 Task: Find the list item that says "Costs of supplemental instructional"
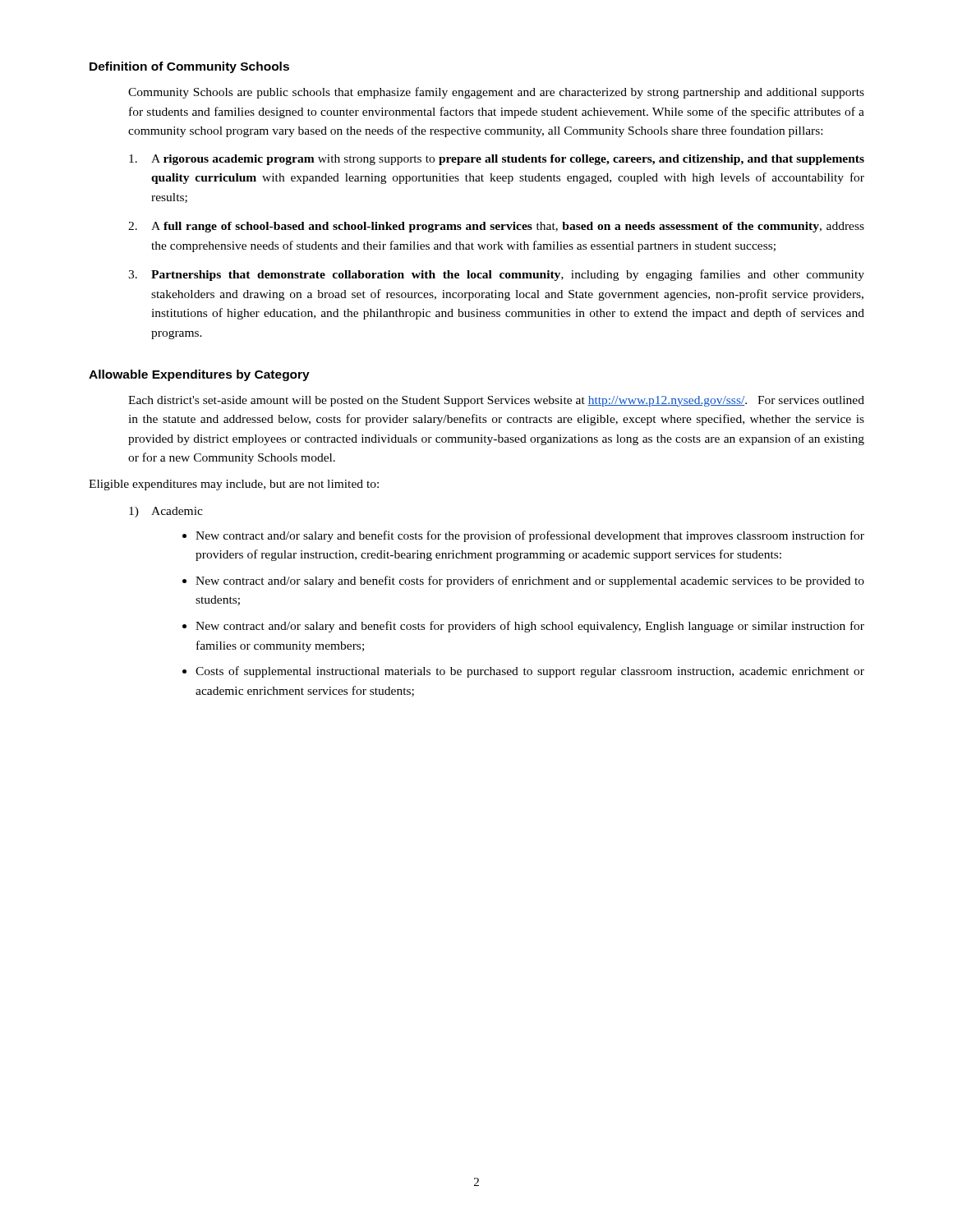pyautogui.click(x=530, y=680)
